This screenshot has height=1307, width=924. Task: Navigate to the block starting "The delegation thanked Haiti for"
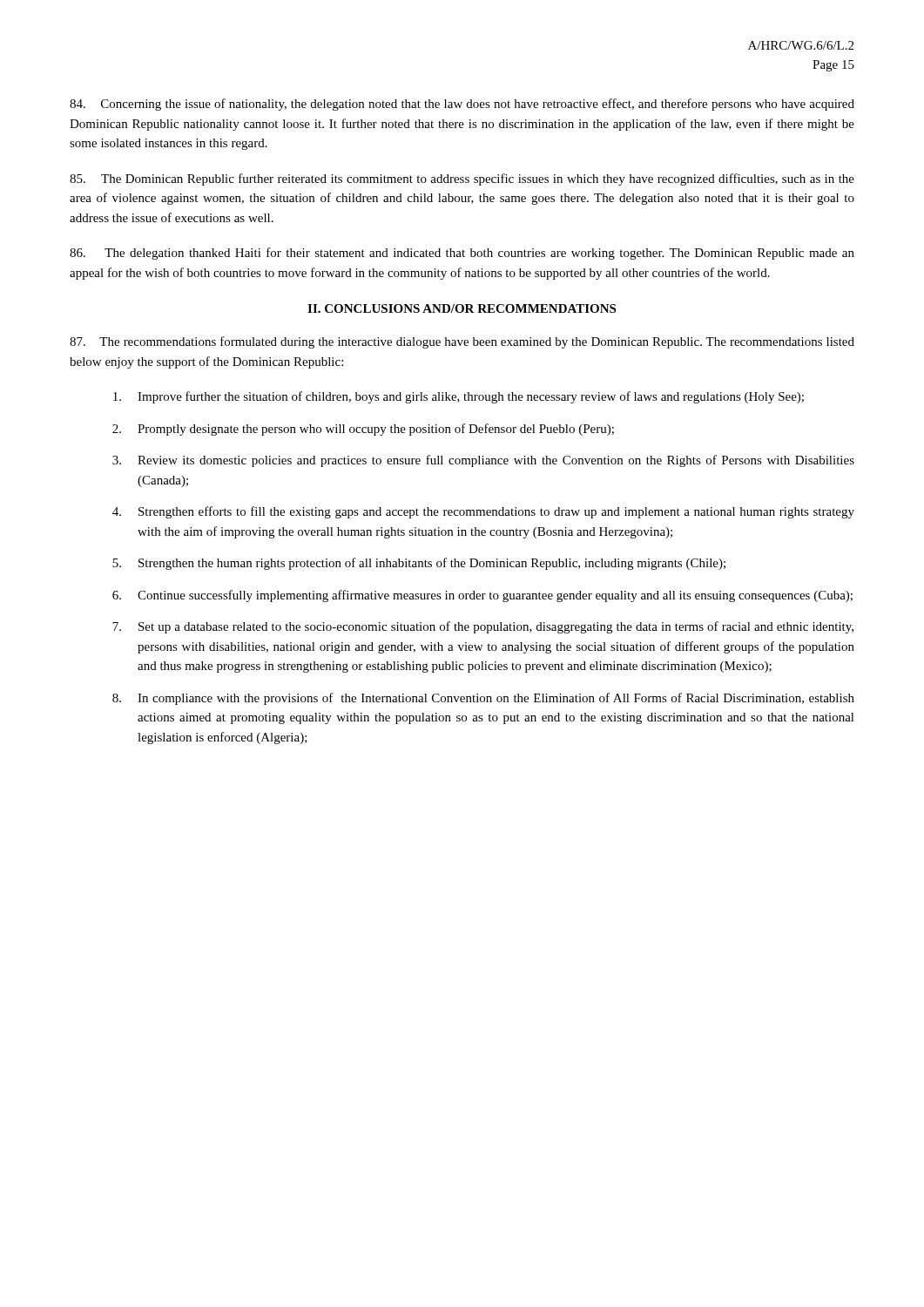coord(462,263)
